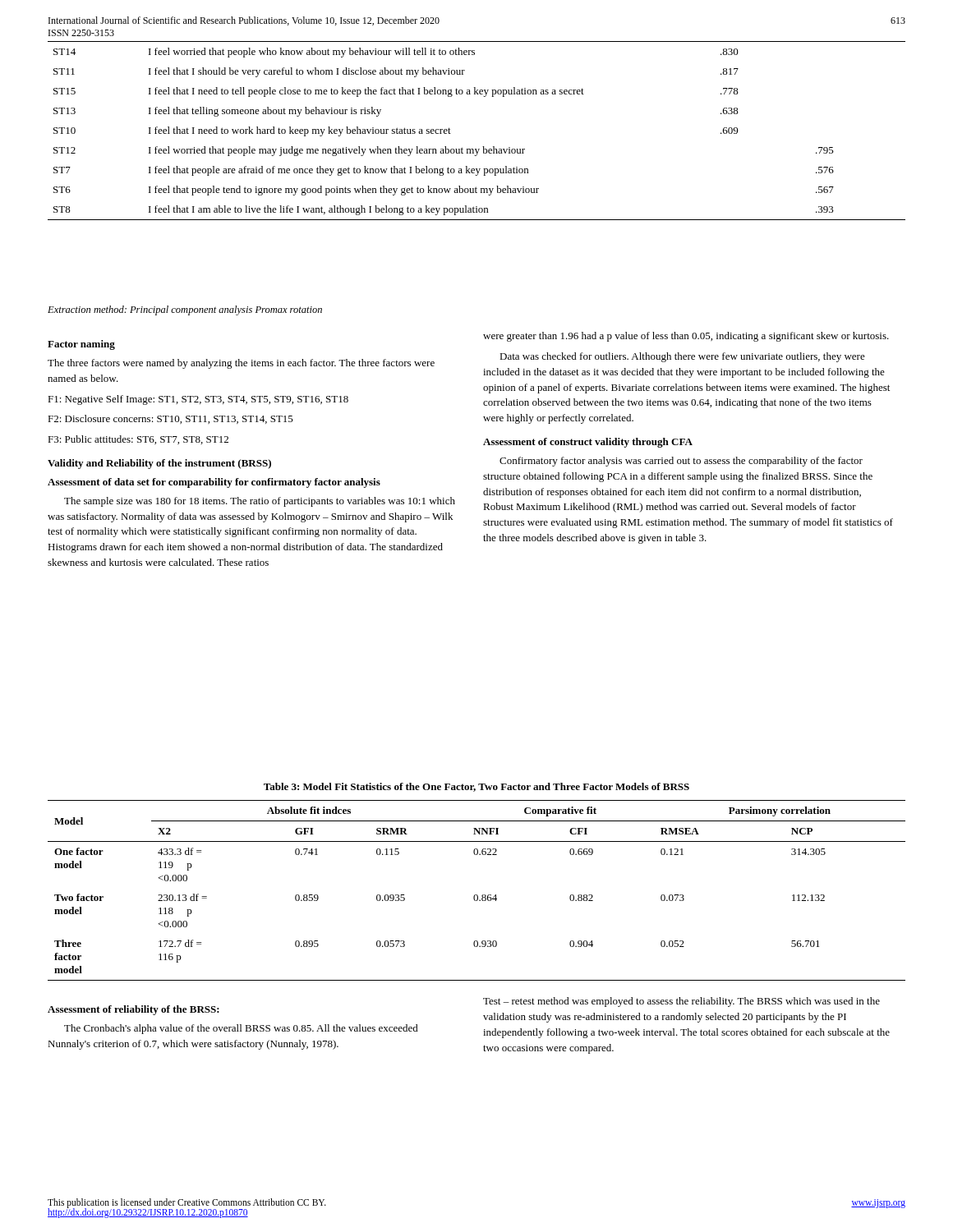Image resolution: width=953 pixels, height=1232 pixels.
Task: Where is the passage that starts "Test – retest method"?
Action: 686,1024
